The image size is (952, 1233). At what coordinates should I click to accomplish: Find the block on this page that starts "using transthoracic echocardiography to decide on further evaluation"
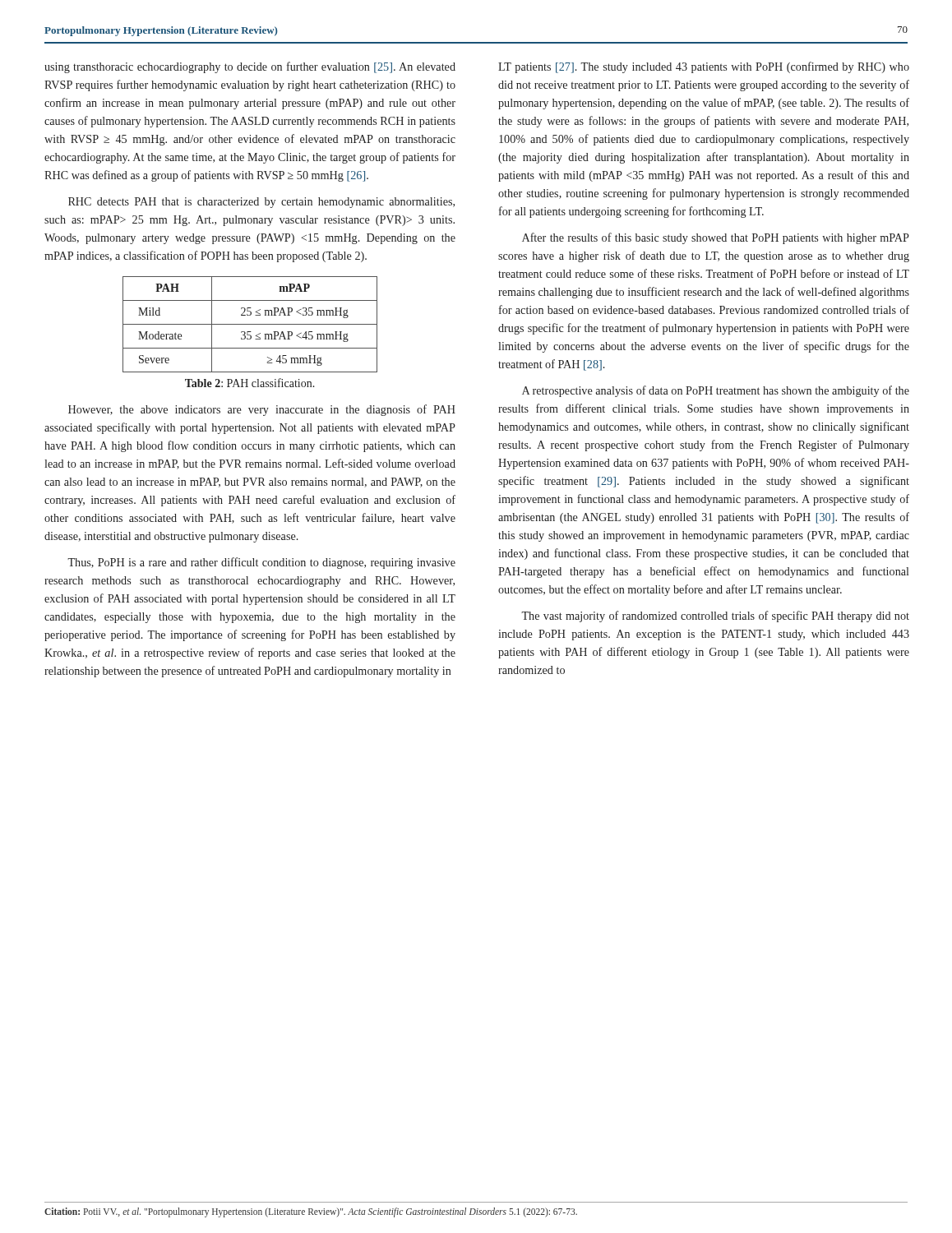click(x=250, y=121)
